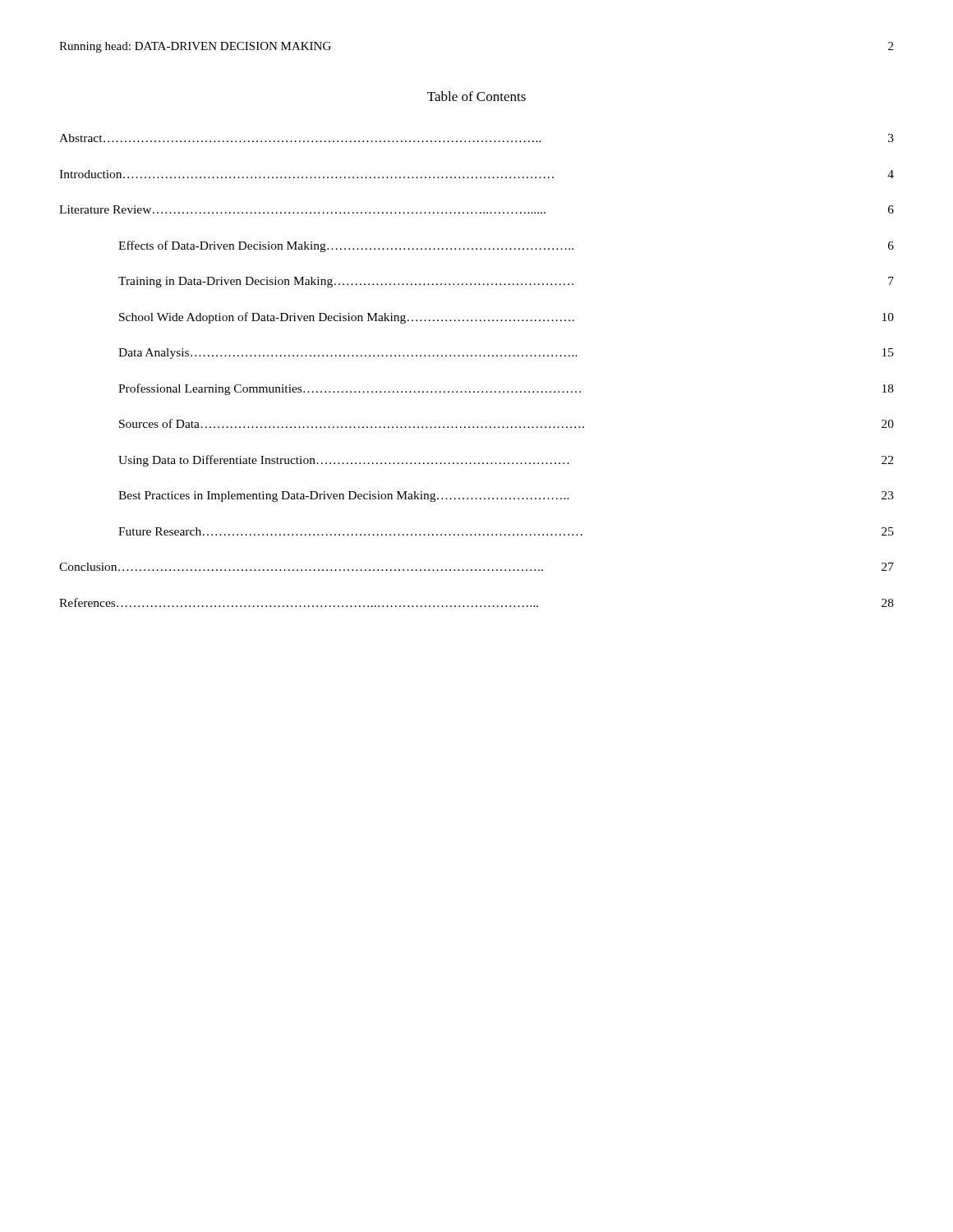
Task: Locate the list item that reads "6 Literature Review……………………………………………………………………..………"
Action: click(x=476, y=209)
